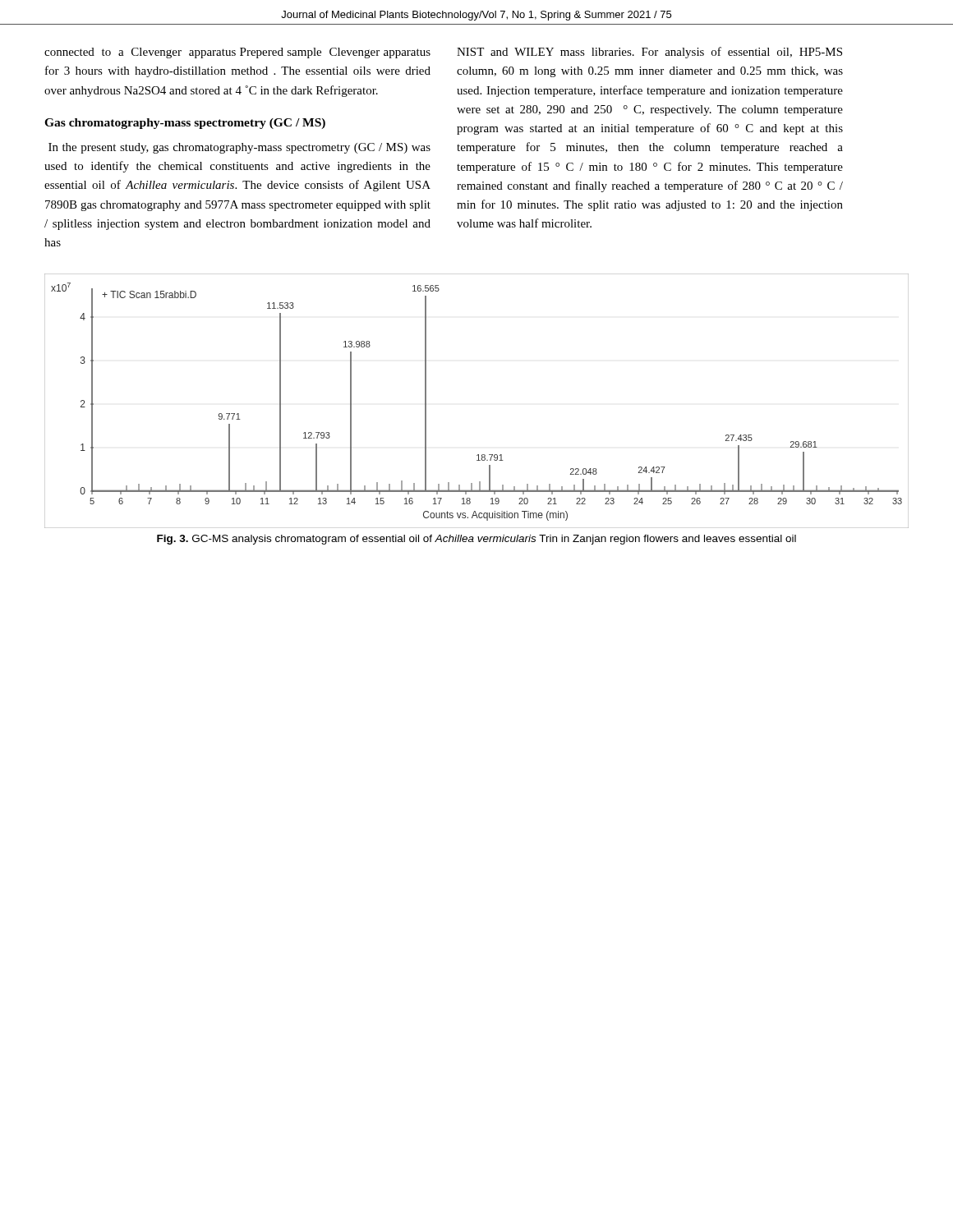The width and height of the screenshot is (953, 1232).
Task: Click on the continuous plot
Action: [x=476, y=401]
